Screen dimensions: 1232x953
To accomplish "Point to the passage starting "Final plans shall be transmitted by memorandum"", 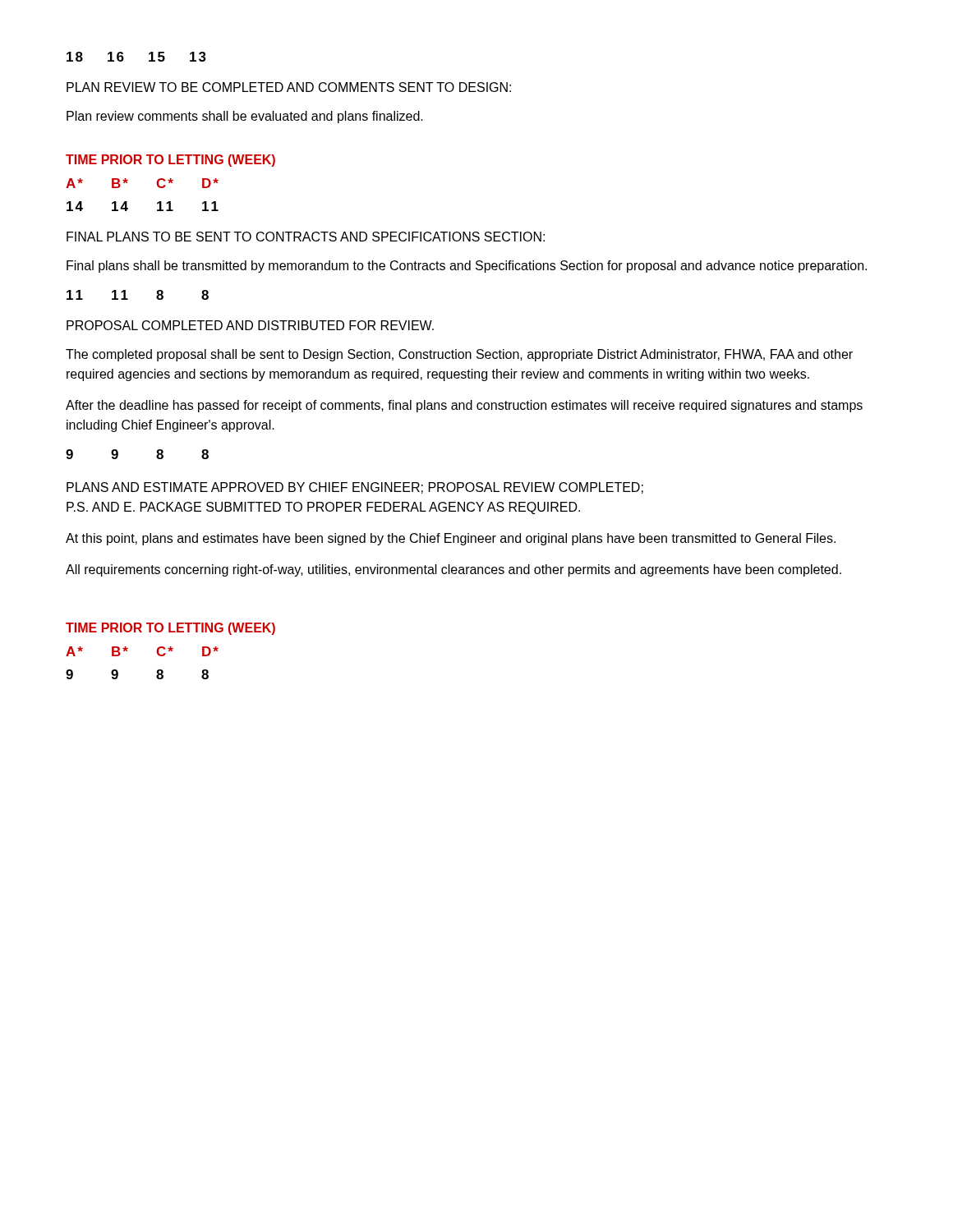I will [467, 266].
